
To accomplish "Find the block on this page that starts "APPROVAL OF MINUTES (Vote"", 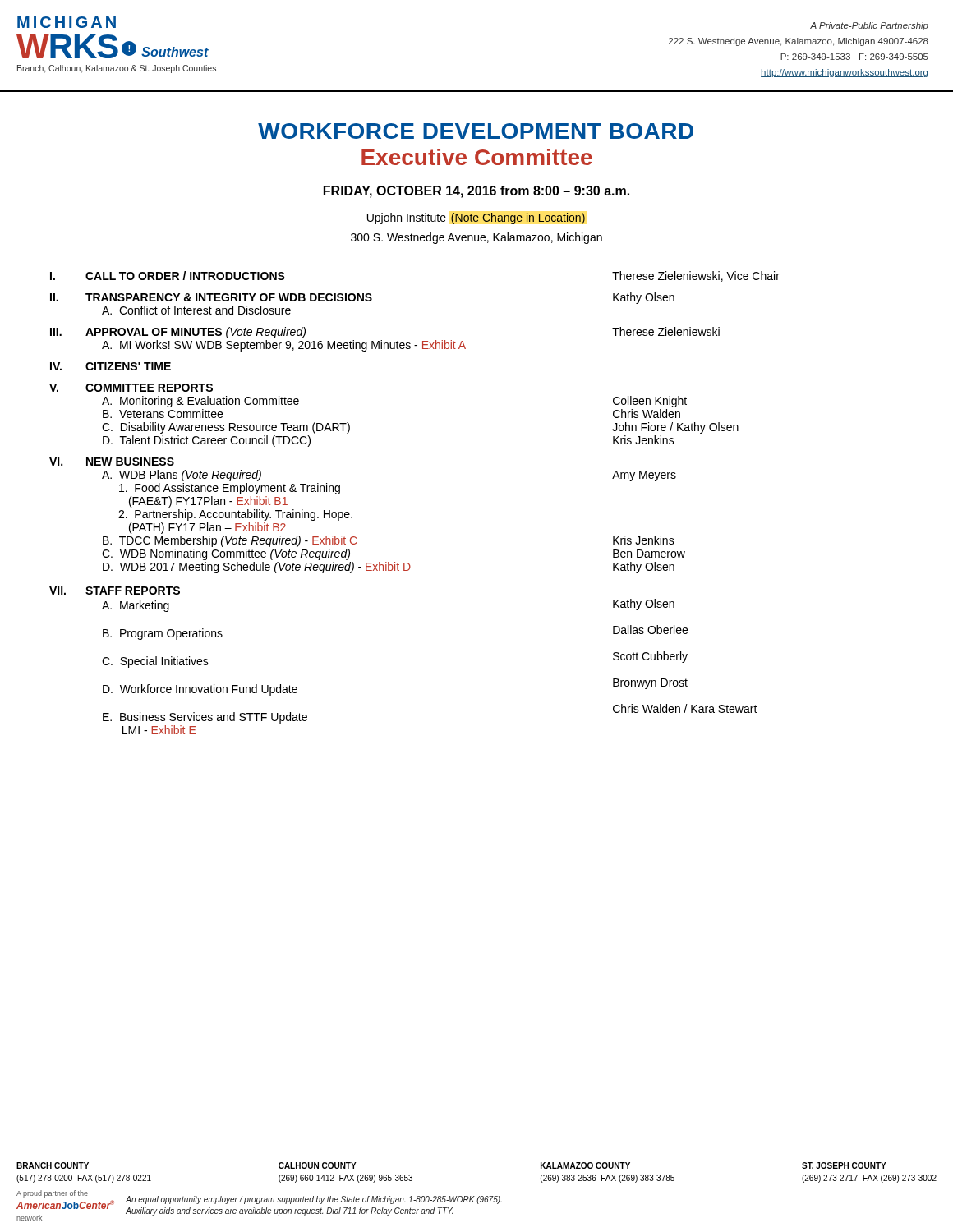I will click(276, 339).
